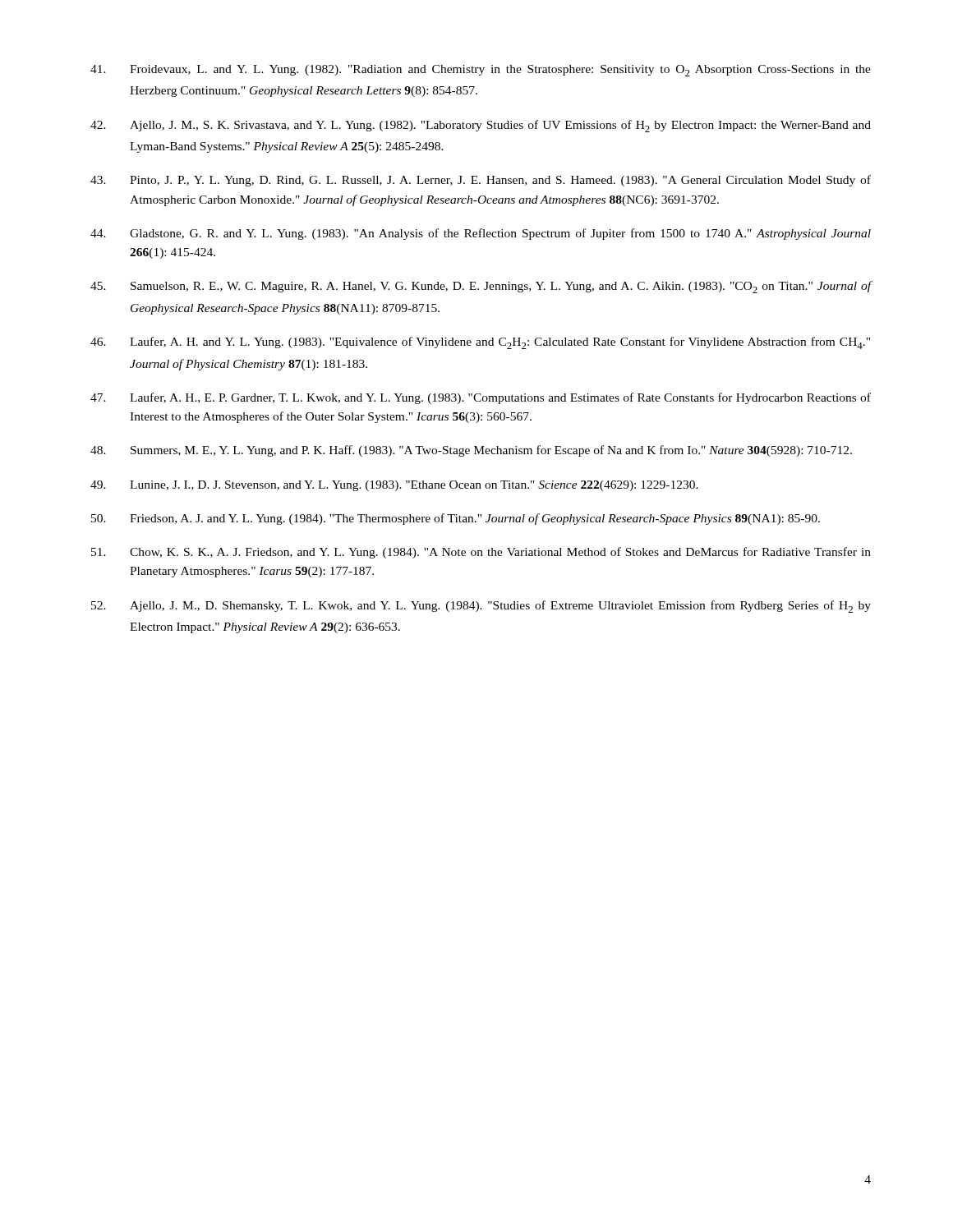
Task: Point to the block beginning "41. Froidevaux, L. and Y. L. Yung. (1982)."
Action: pyautogui.click(x=481, y=80)
